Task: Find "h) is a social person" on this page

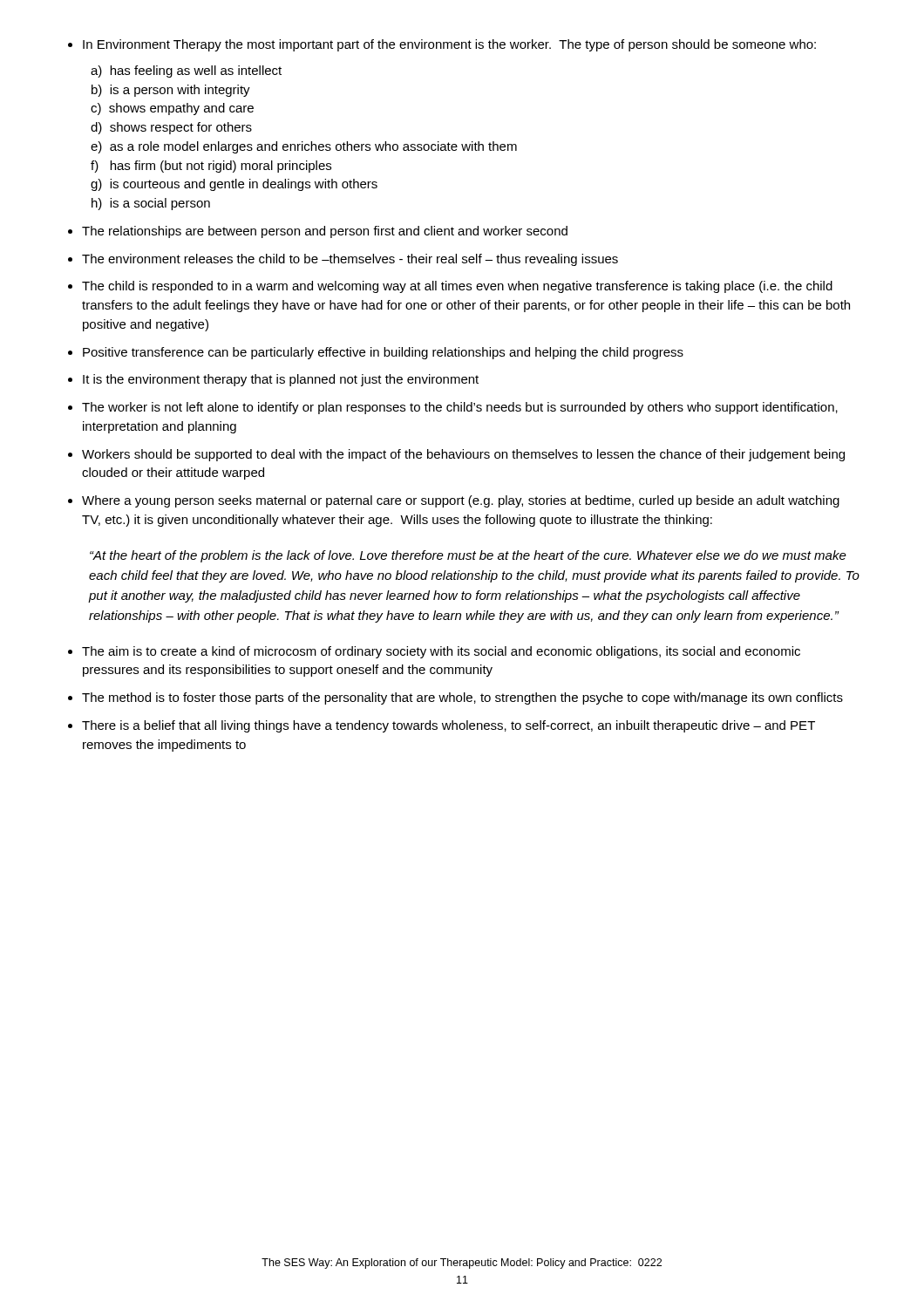Action: click(151, 203)
